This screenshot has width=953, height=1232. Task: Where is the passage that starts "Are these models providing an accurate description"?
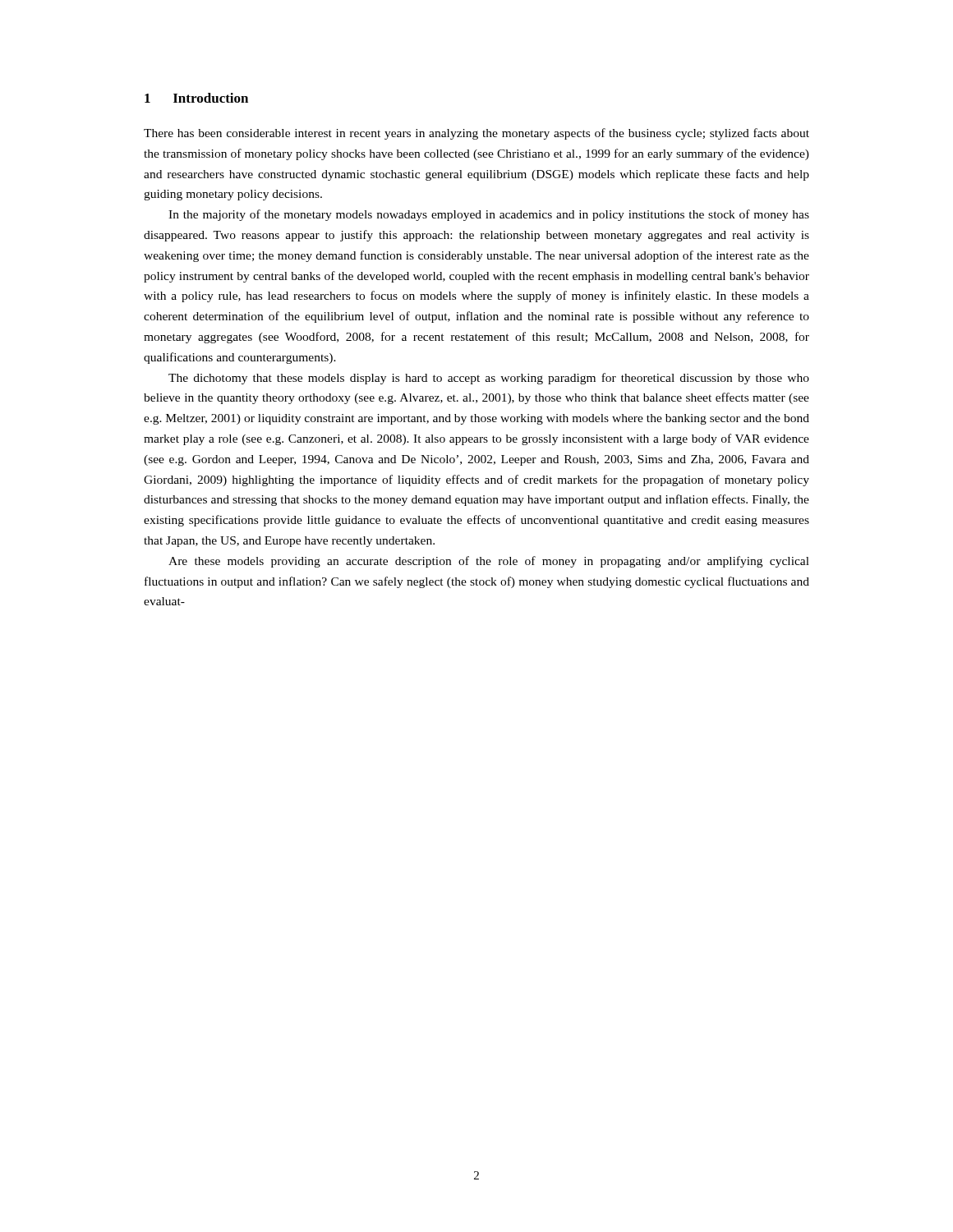[476, 582]
